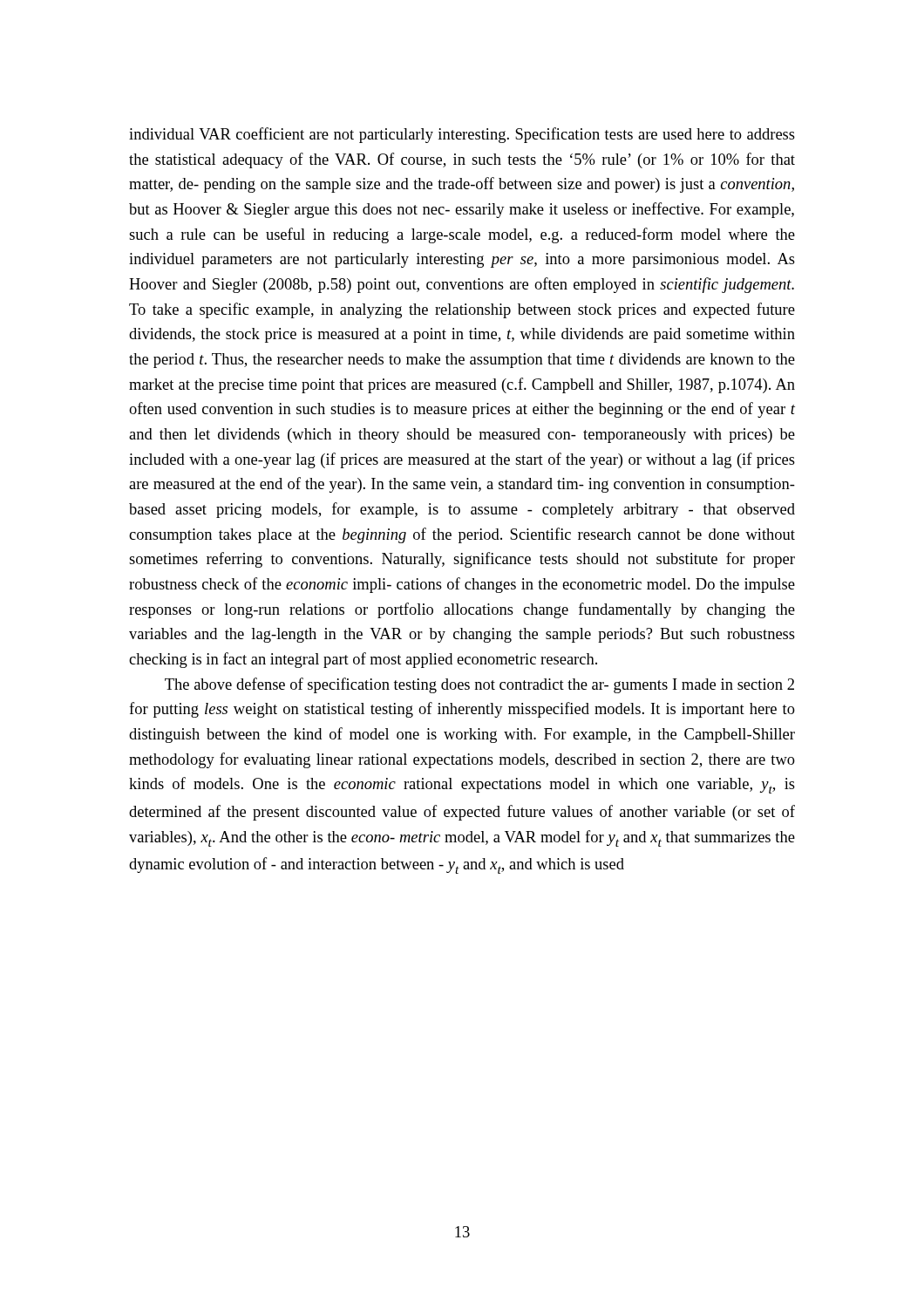Viewport: 924px width, 1308px height.
Task: Locate the block of text that opens with "individual VAR coefficient are not particularly interesting."
Action: coord(462,397)
